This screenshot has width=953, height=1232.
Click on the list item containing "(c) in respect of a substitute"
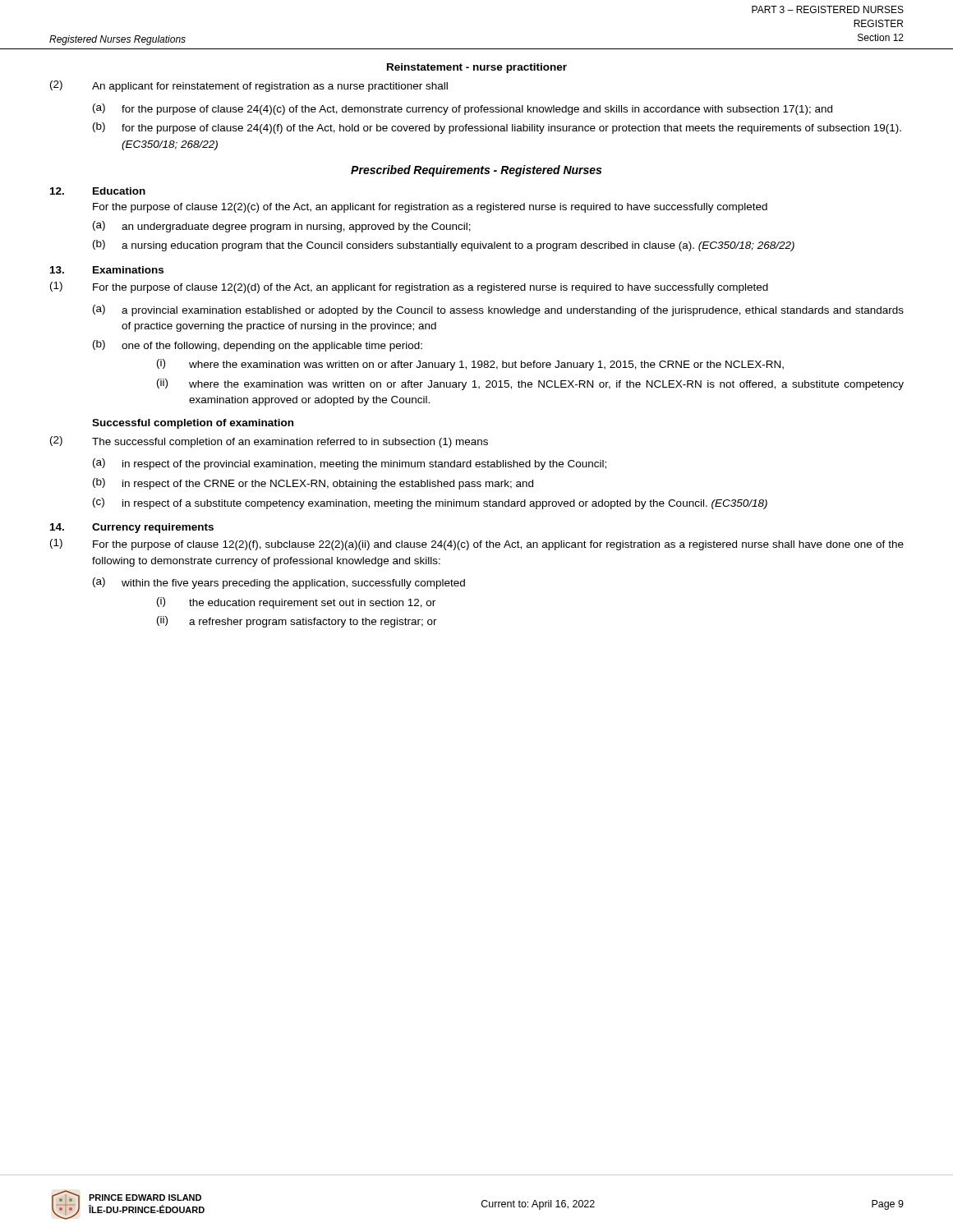(498, 503)
